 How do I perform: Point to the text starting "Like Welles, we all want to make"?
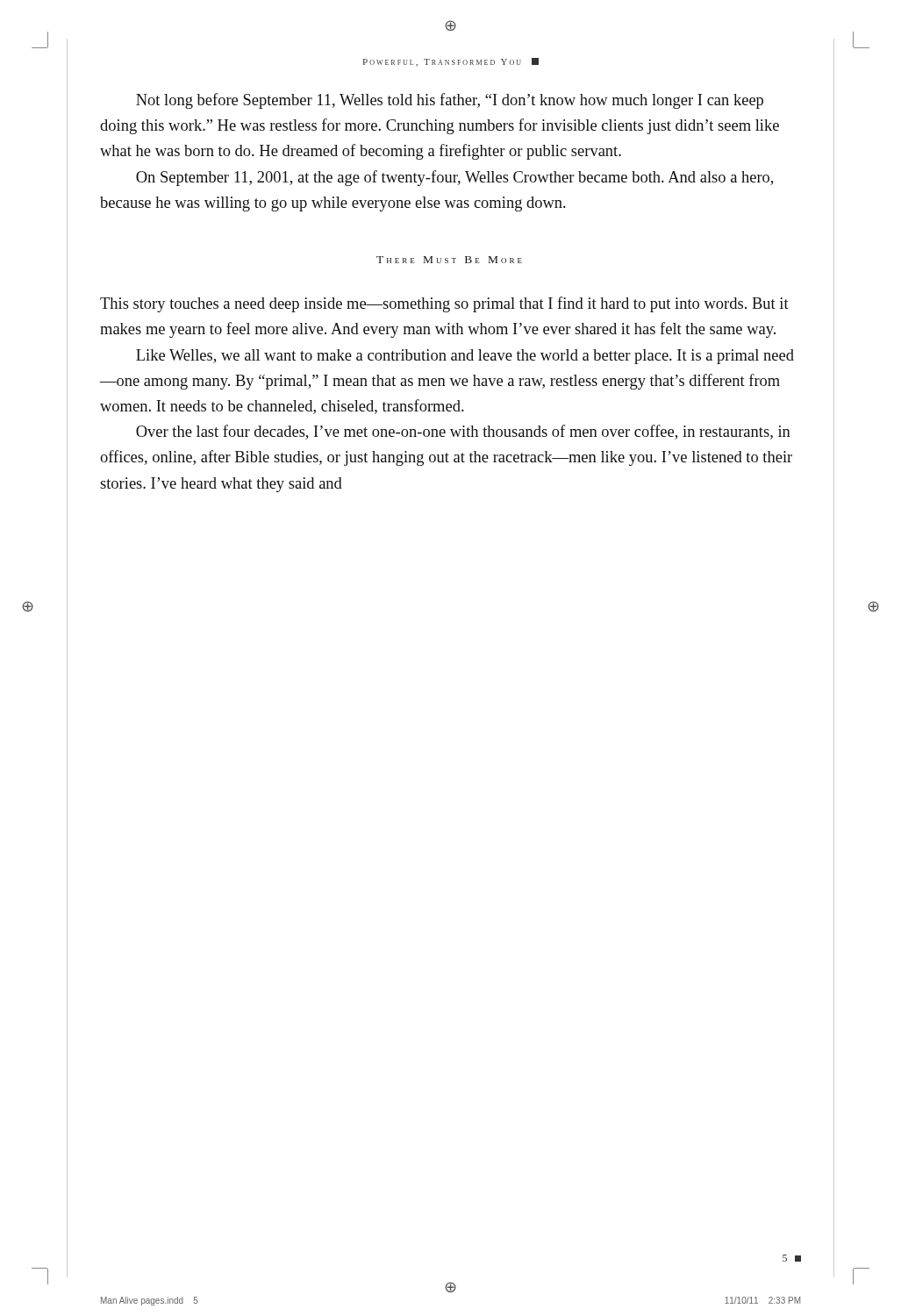[450, 381]
